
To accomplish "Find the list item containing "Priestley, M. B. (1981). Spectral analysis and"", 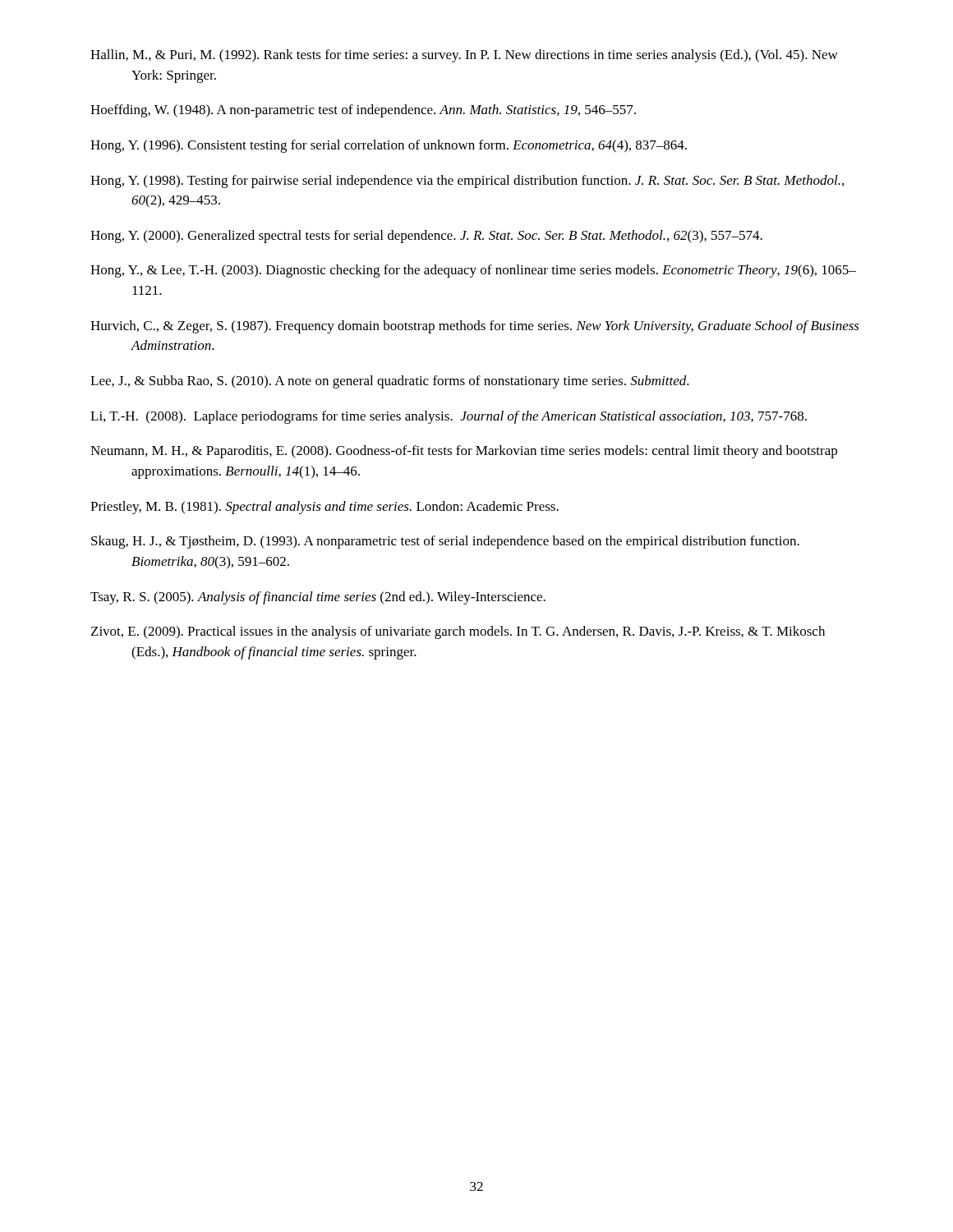I will (x=325, y=506).
